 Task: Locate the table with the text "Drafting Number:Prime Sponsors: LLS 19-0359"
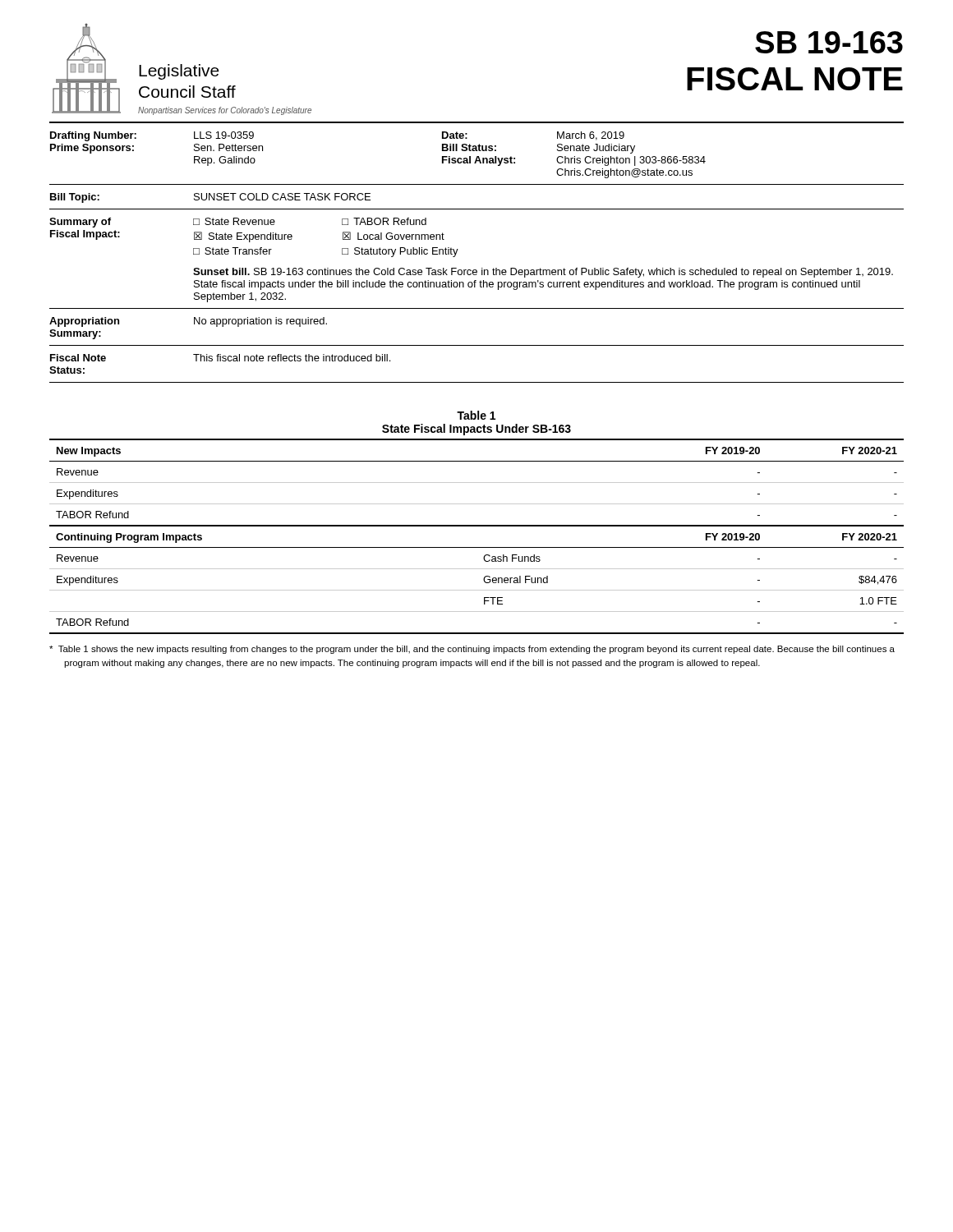pyautogui.click(x=476, y=154)
